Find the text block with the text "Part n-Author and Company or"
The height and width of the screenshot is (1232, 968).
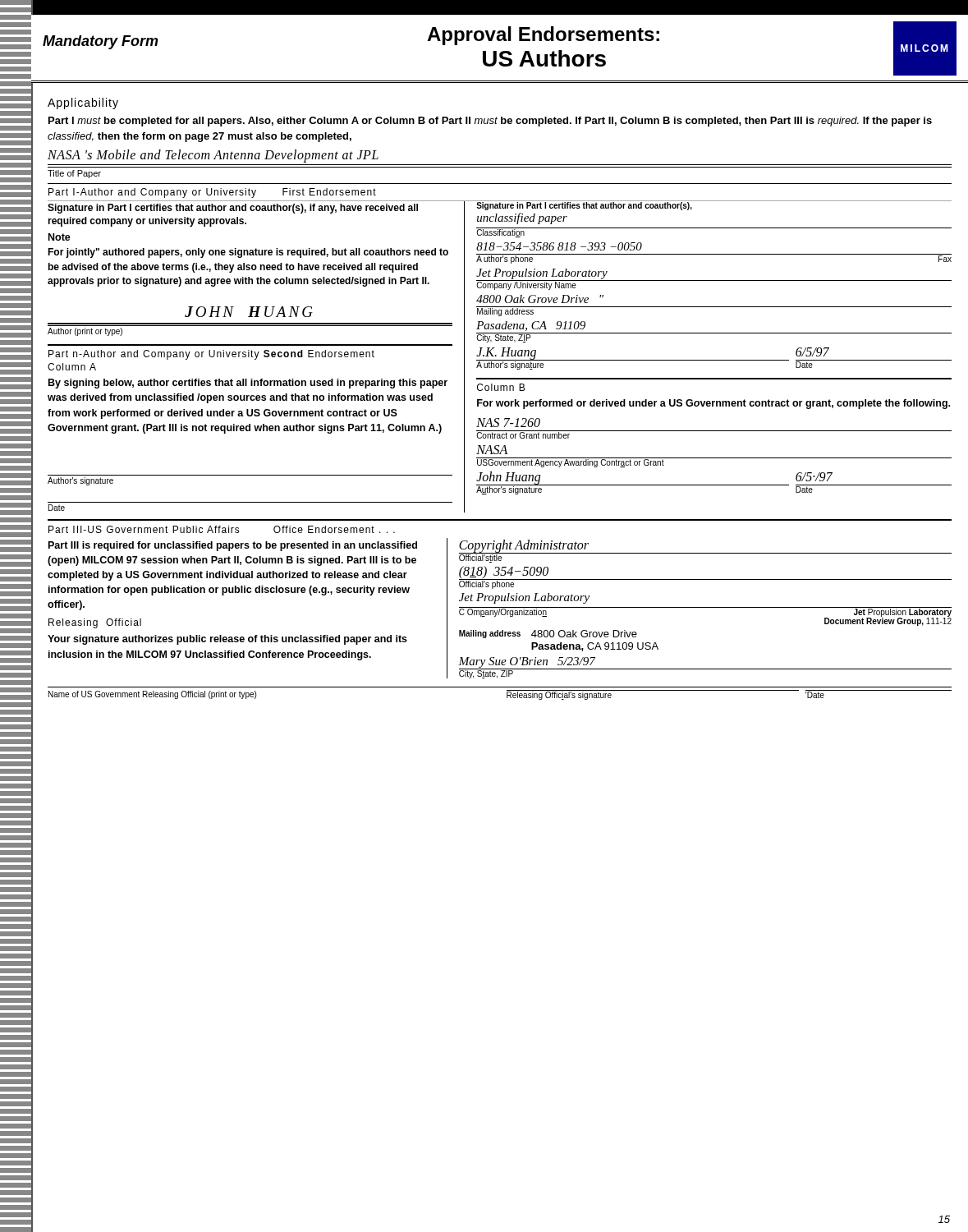211,354
